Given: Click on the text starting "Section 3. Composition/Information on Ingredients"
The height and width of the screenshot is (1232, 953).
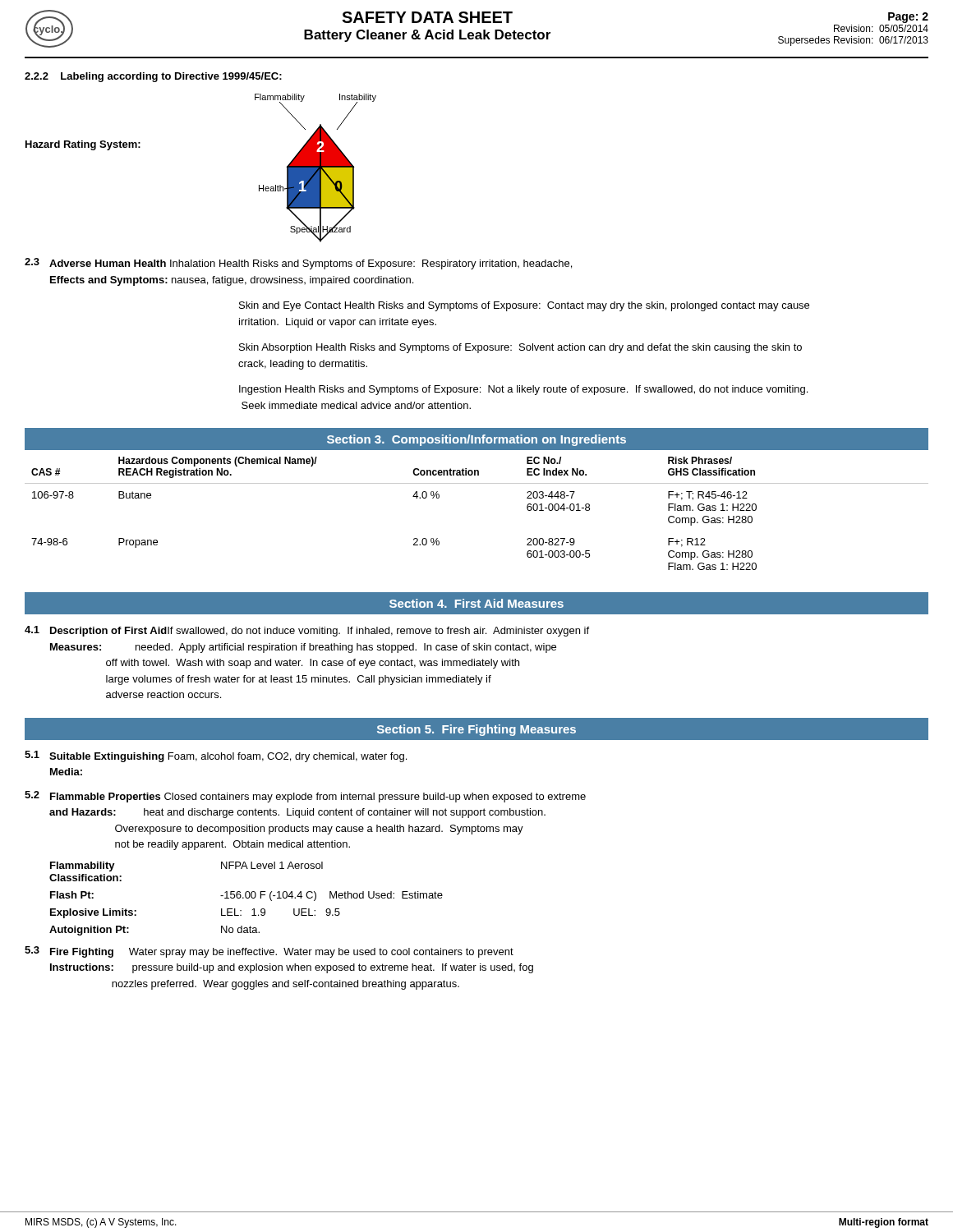Looking at the screenshot, I should pos(476,439).
